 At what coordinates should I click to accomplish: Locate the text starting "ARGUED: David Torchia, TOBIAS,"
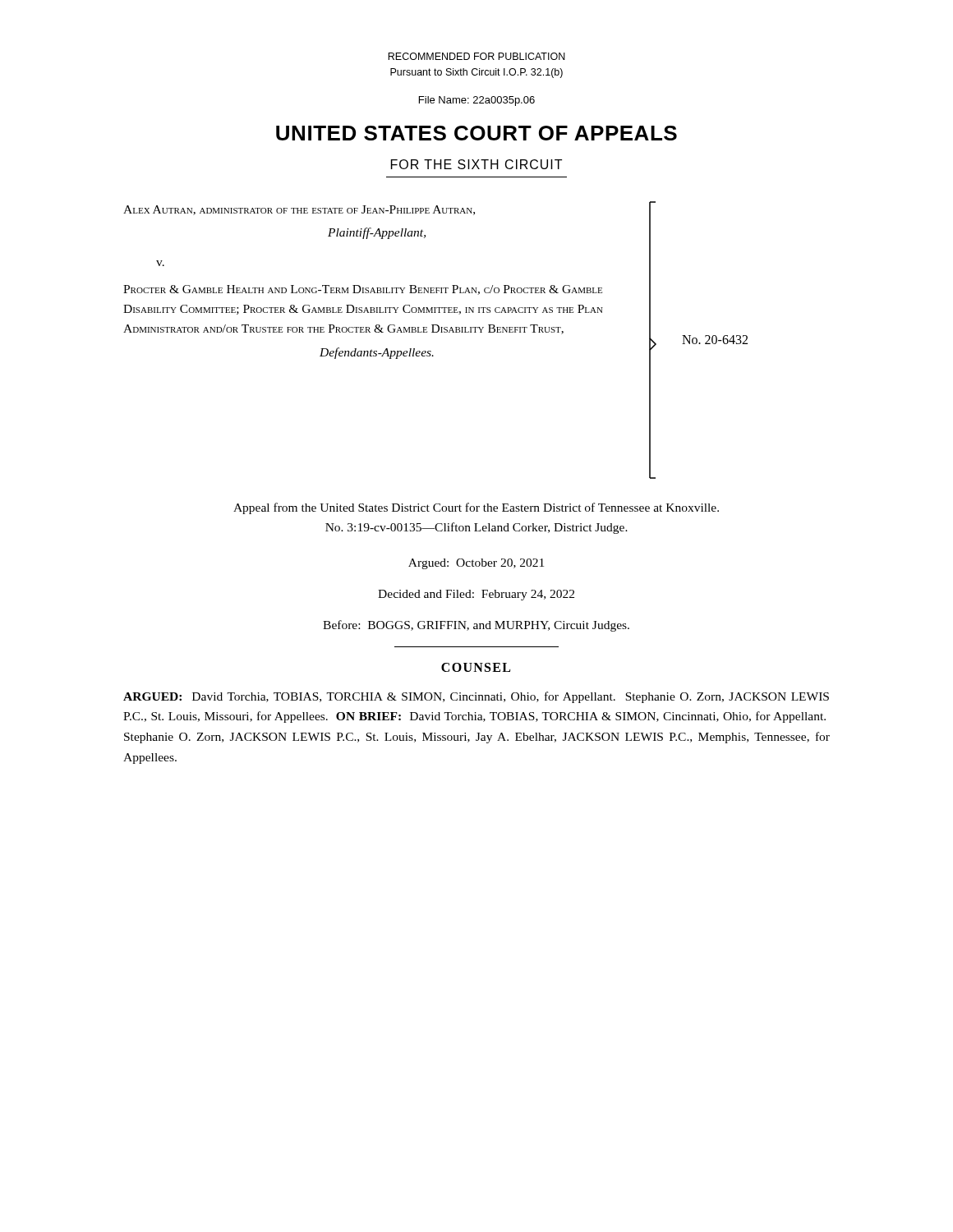476,726
